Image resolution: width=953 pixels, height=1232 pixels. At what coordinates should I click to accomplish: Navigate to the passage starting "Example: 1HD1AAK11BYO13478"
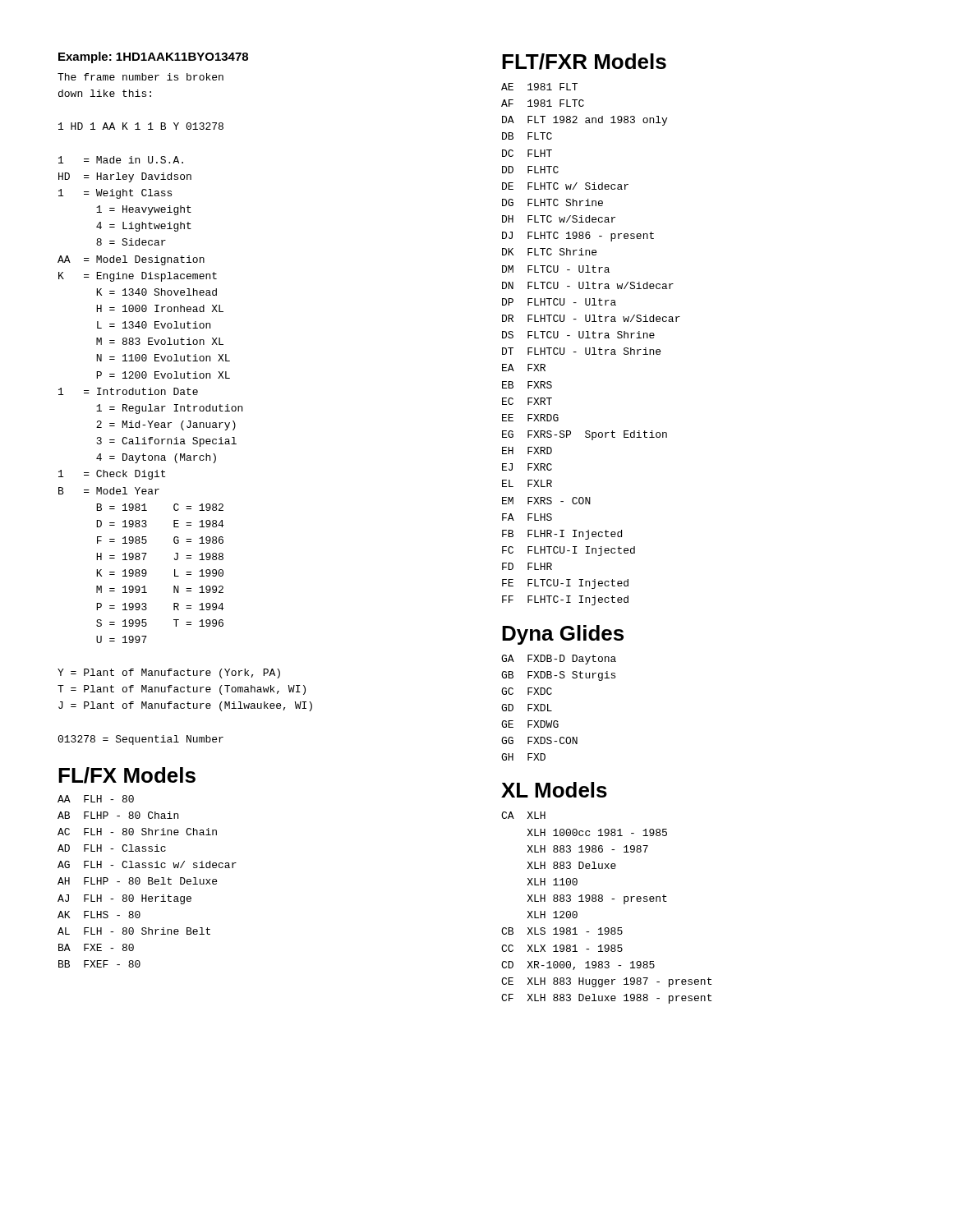(153, 56)
